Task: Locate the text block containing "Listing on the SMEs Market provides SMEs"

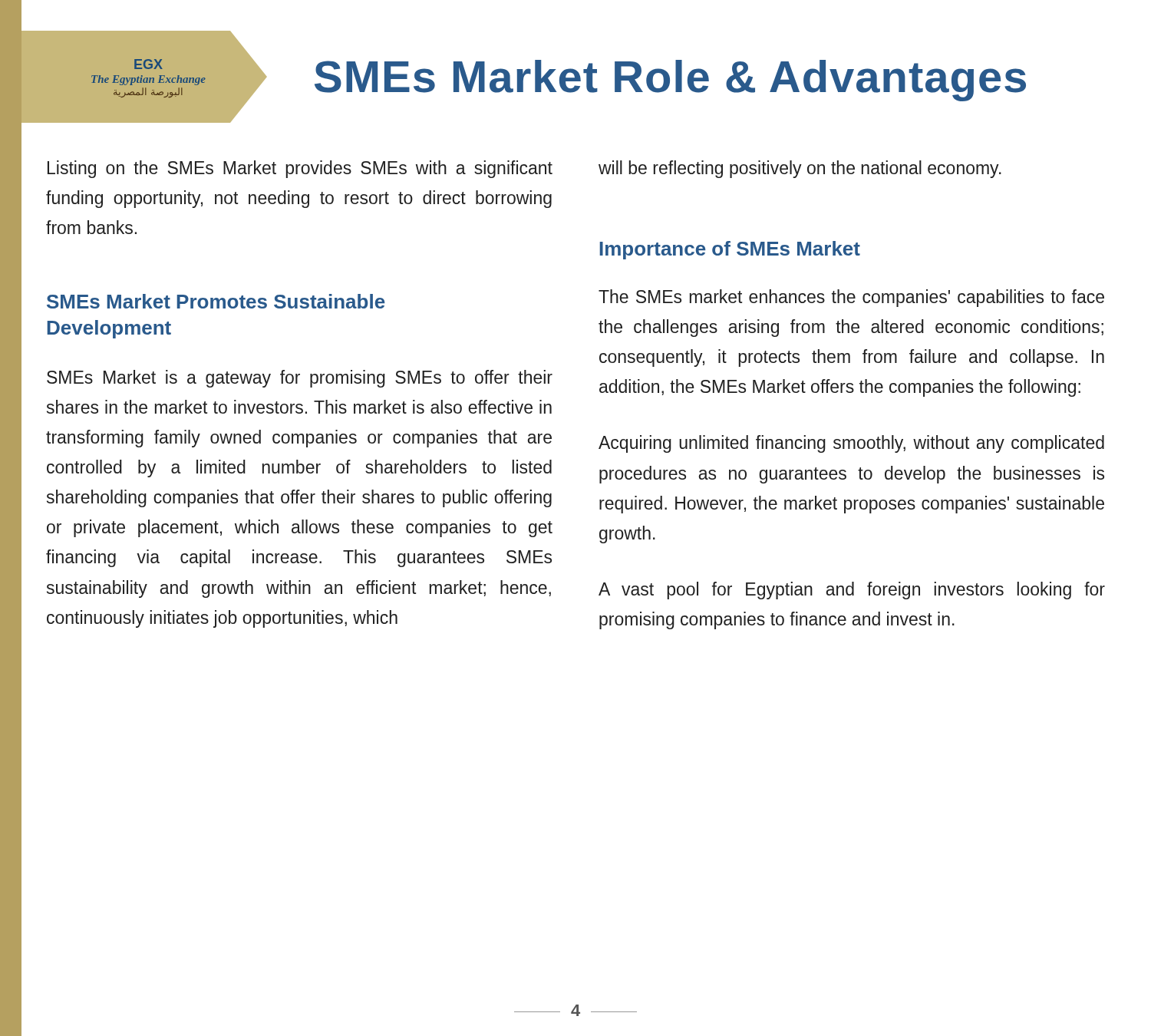Action: [x=299, y=198]
